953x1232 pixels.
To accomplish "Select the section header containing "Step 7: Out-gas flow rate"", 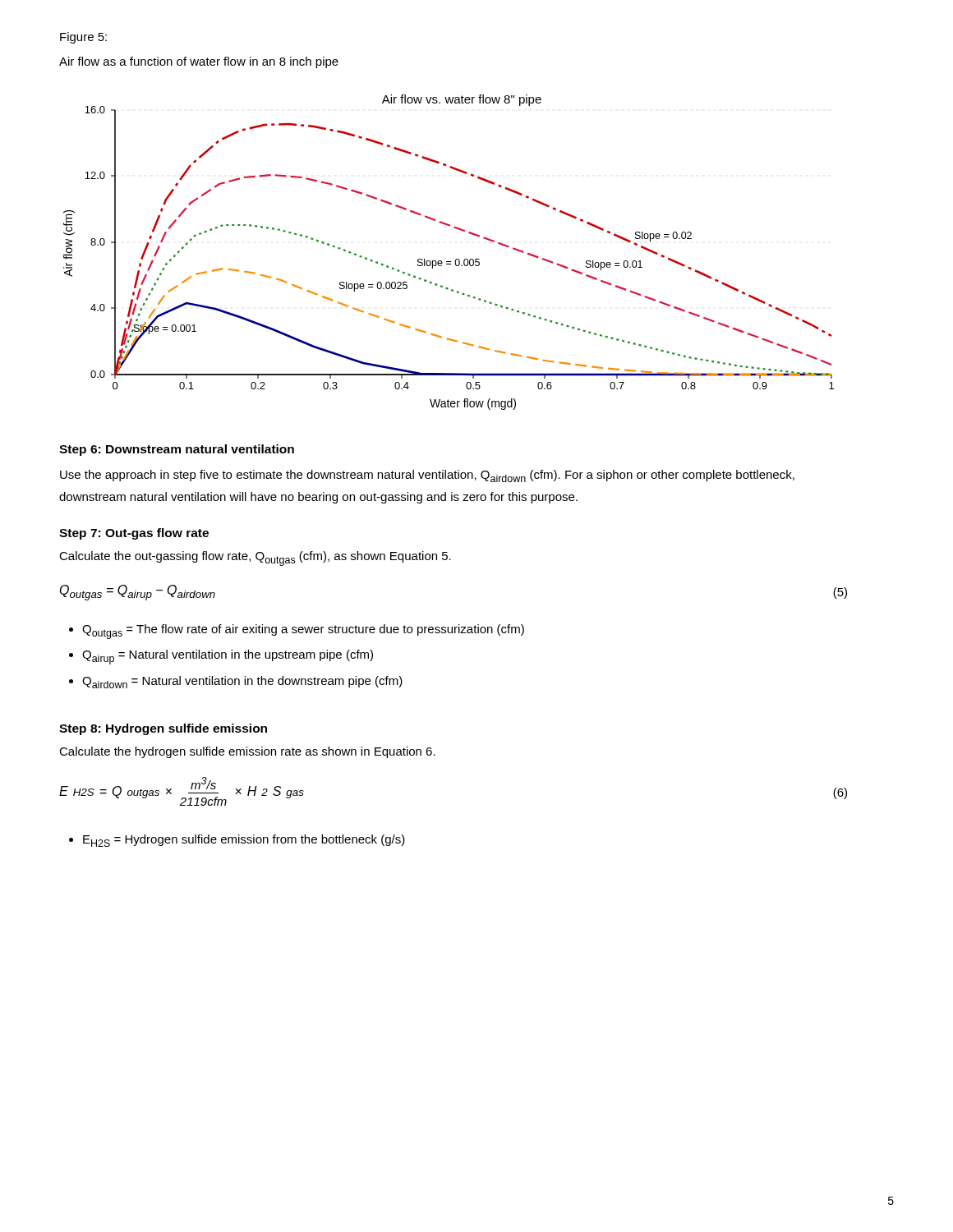I will [x=134, y=533].
